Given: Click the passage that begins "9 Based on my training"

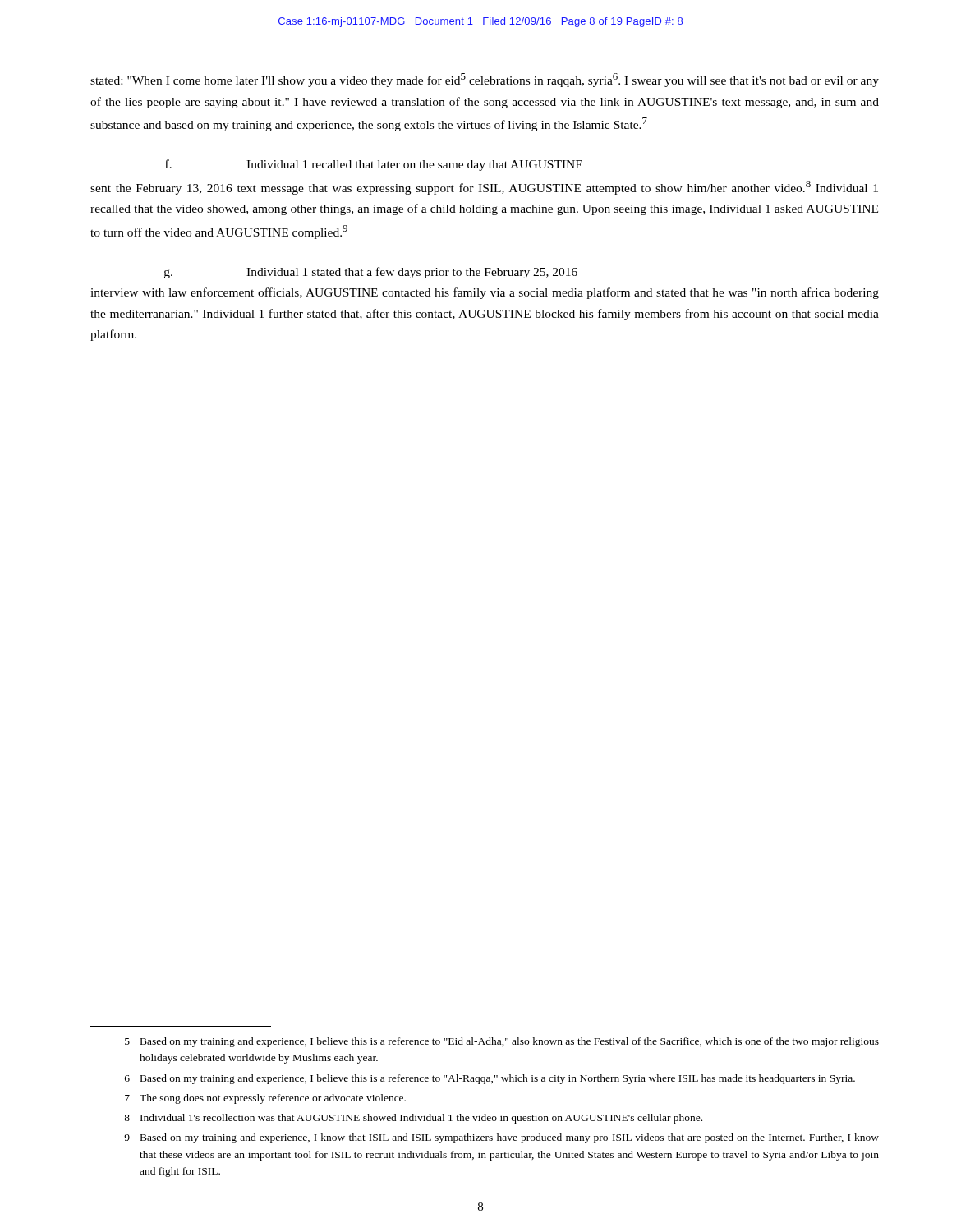Looking at the screenshot, I should 485,1154.
